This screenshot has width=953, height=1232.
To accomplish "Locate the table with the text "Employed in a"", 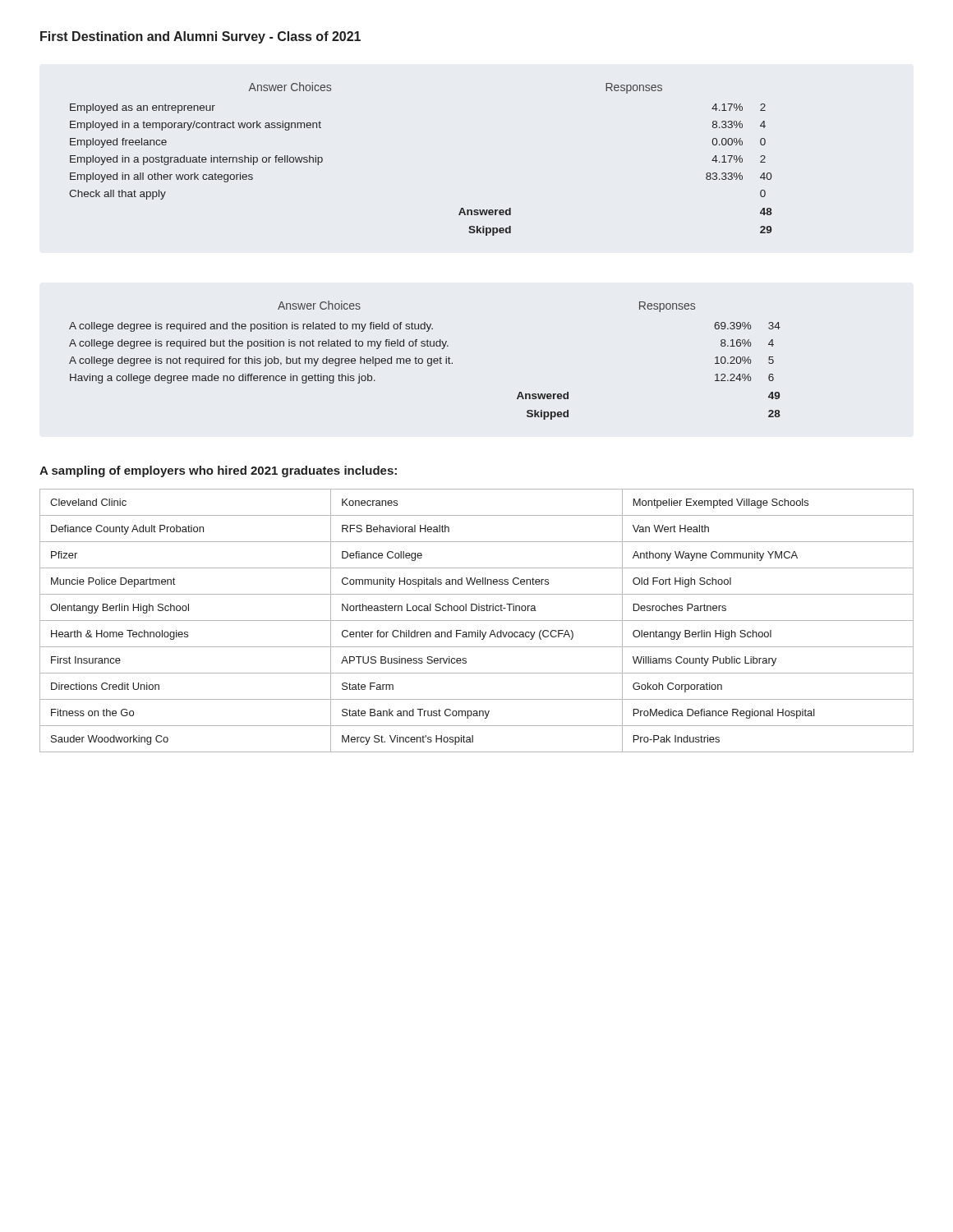I will (x=476, y=158).
